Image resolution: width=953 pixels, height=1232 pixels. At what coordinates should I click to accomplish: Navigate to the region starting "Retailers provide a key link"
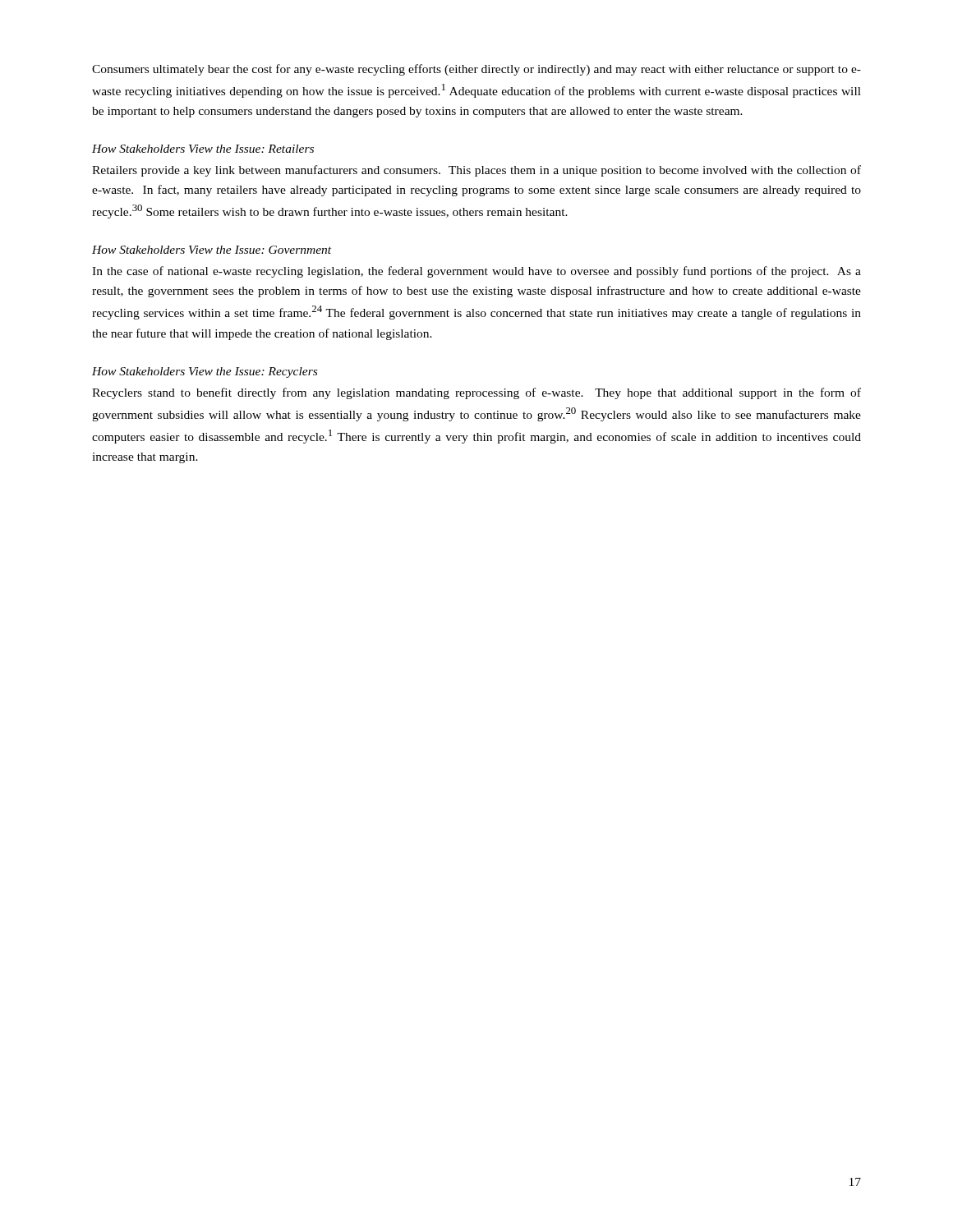[476, 191]
